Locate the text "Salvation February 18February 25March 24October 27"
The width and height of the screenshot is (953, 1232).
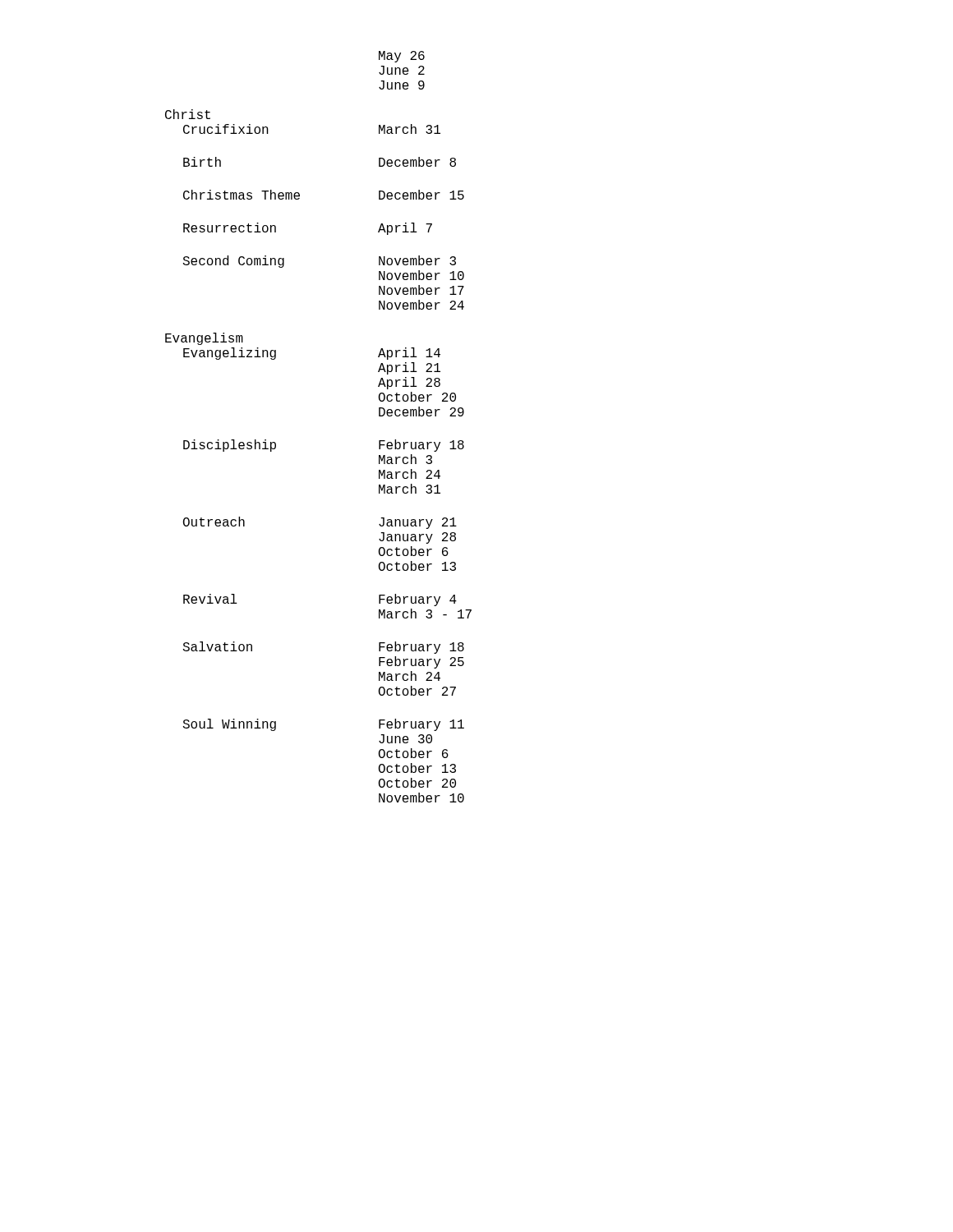coord(452,670)
